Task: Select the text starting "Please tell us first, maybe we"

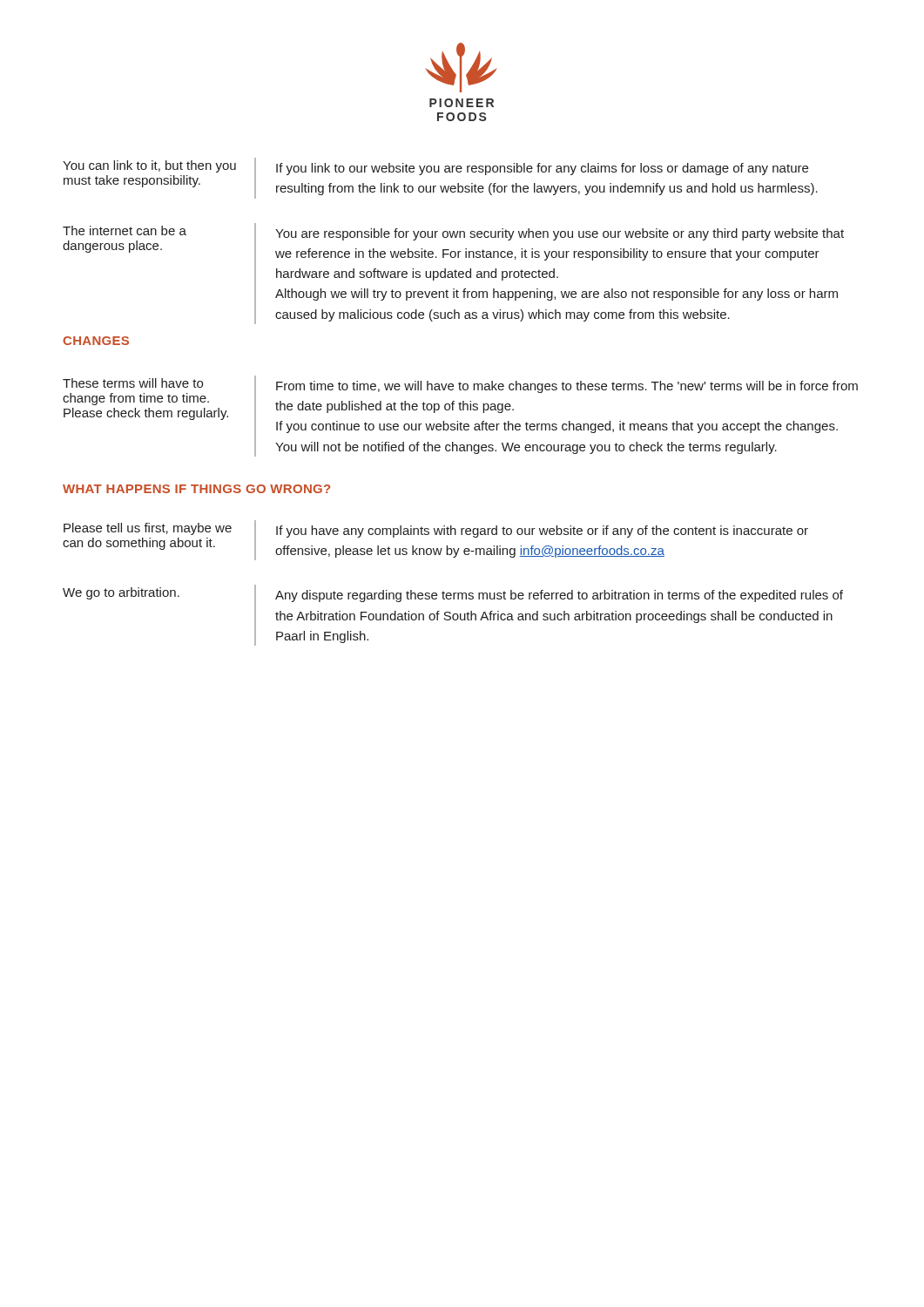Action: pos(147,535)
